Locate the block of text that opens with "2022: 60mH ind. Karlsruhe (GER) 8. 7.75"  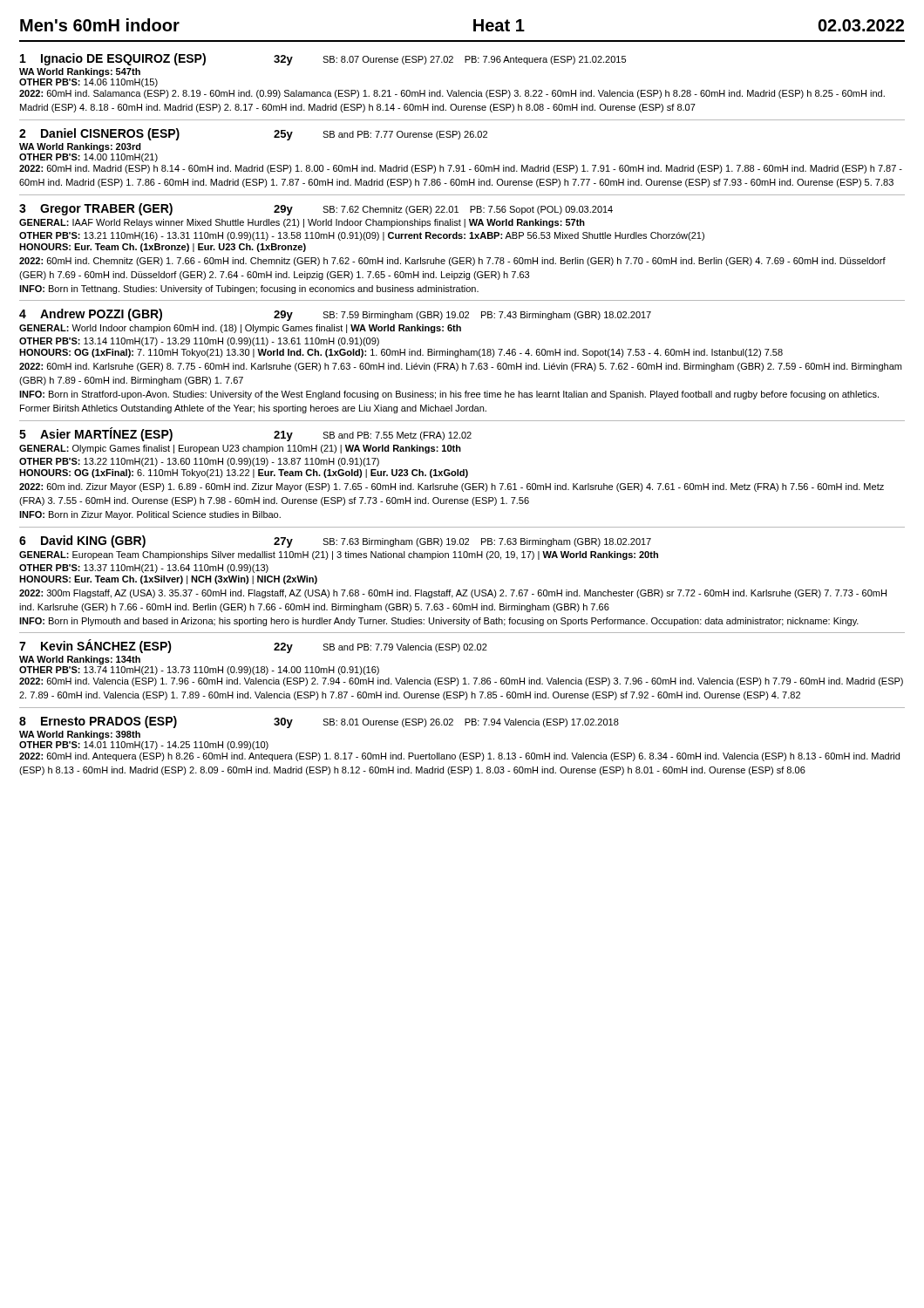click(x=461, y=373)
